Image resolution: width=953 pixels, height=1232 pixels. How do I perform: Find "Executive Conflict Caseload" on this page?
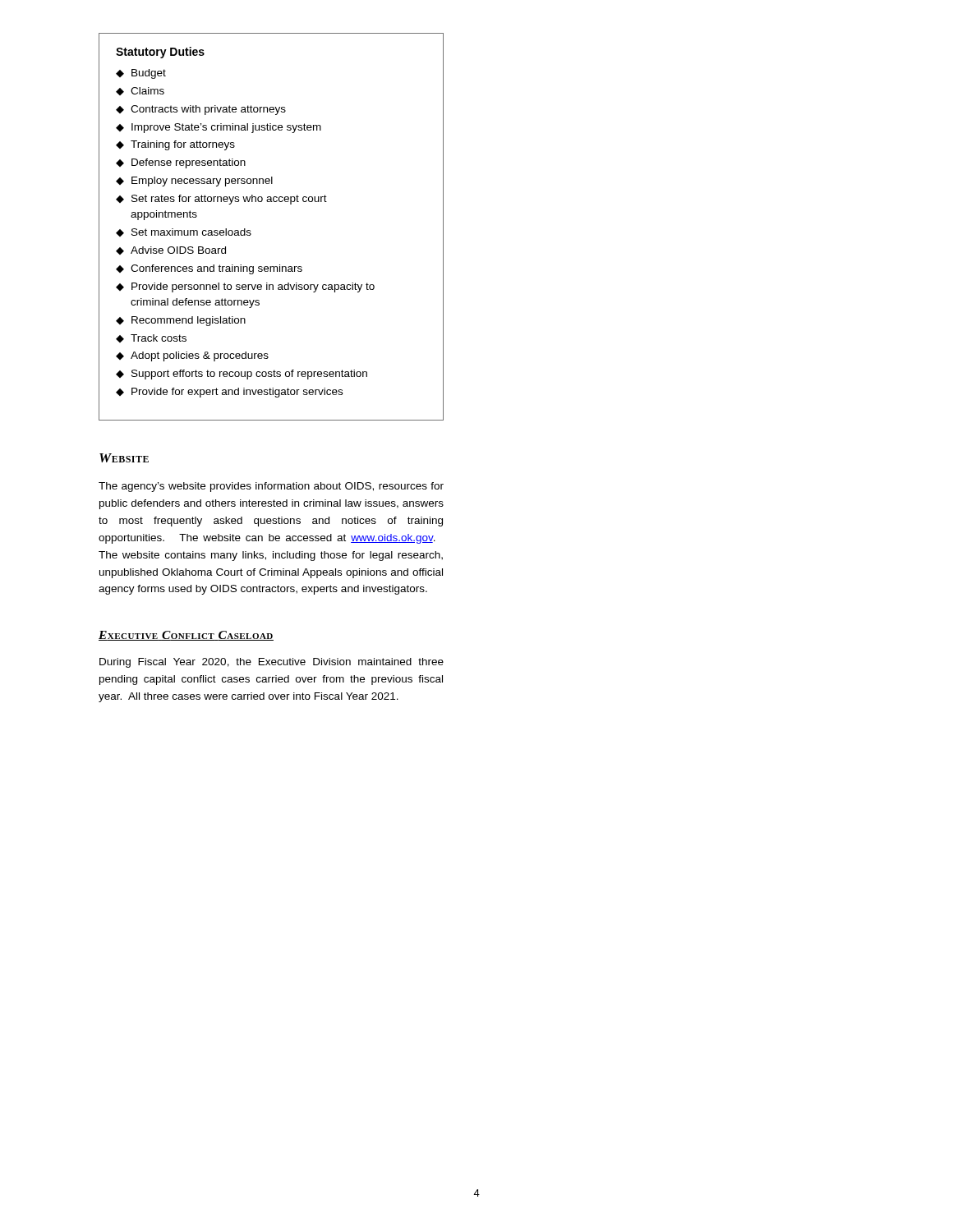click(x=186, y=635)
